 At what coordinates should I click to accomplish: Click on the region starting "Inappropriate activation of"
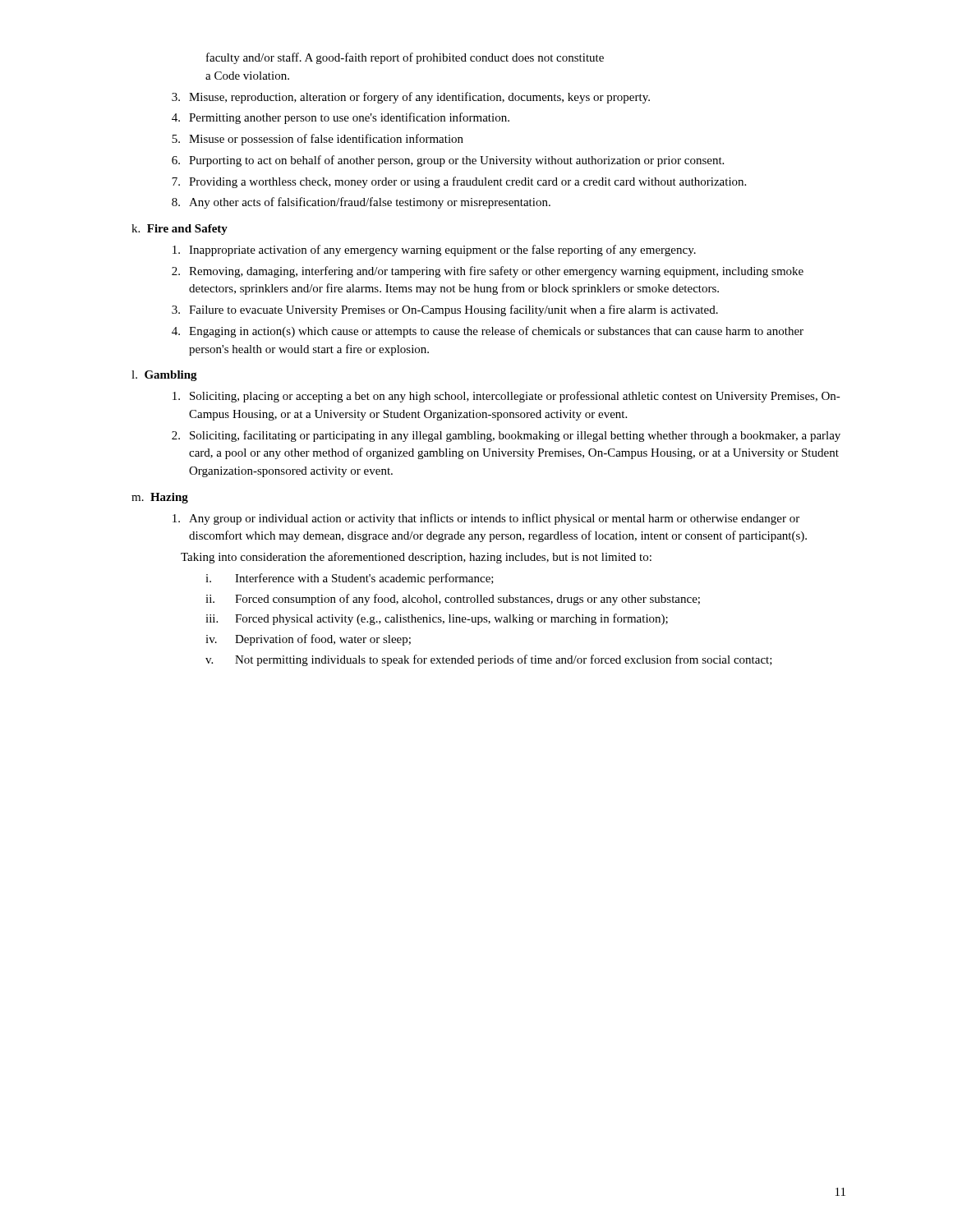tap(501, 250)
